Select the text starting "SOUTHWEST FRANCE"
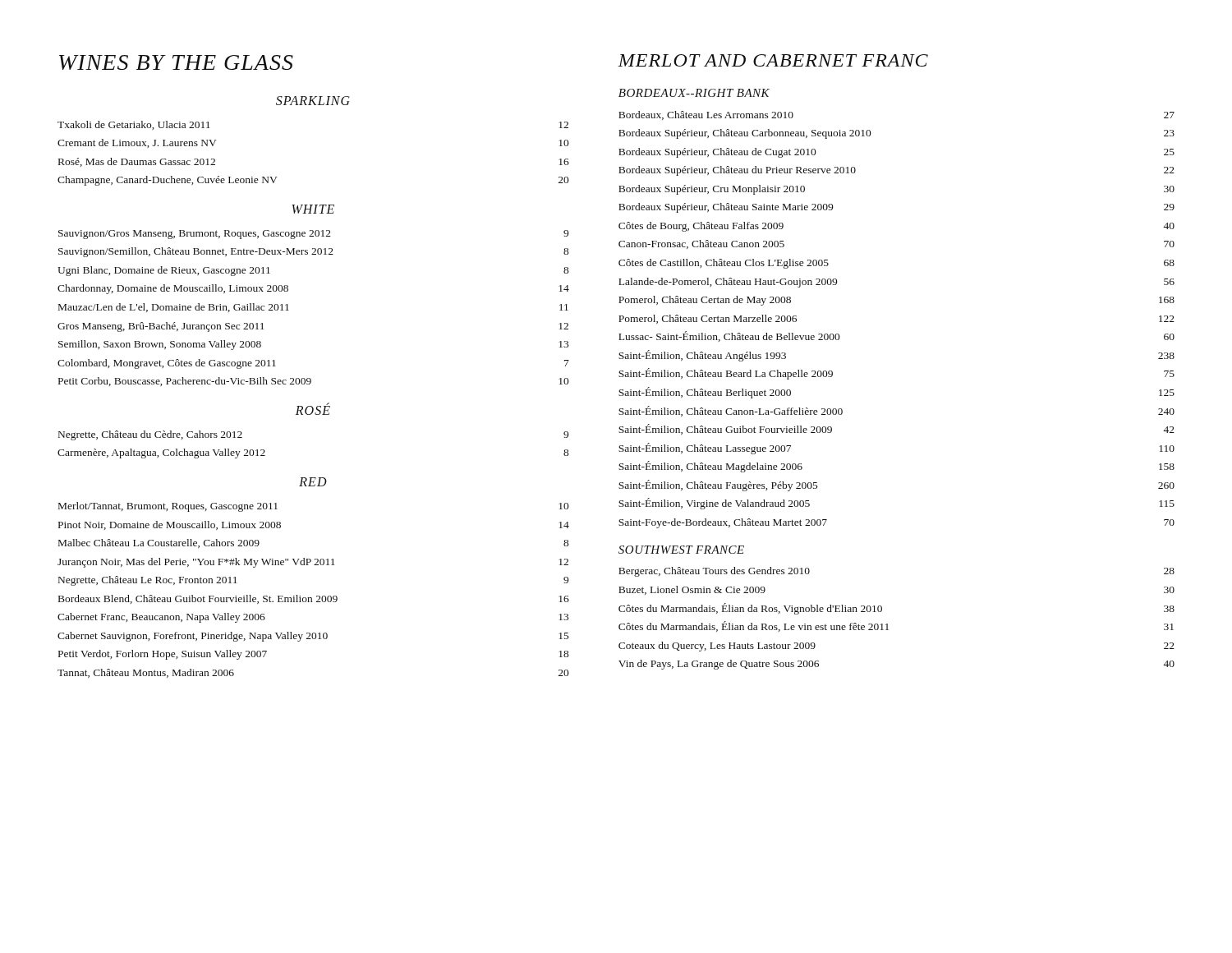Viewport: 1232px width, 953px height. (682, 550)
